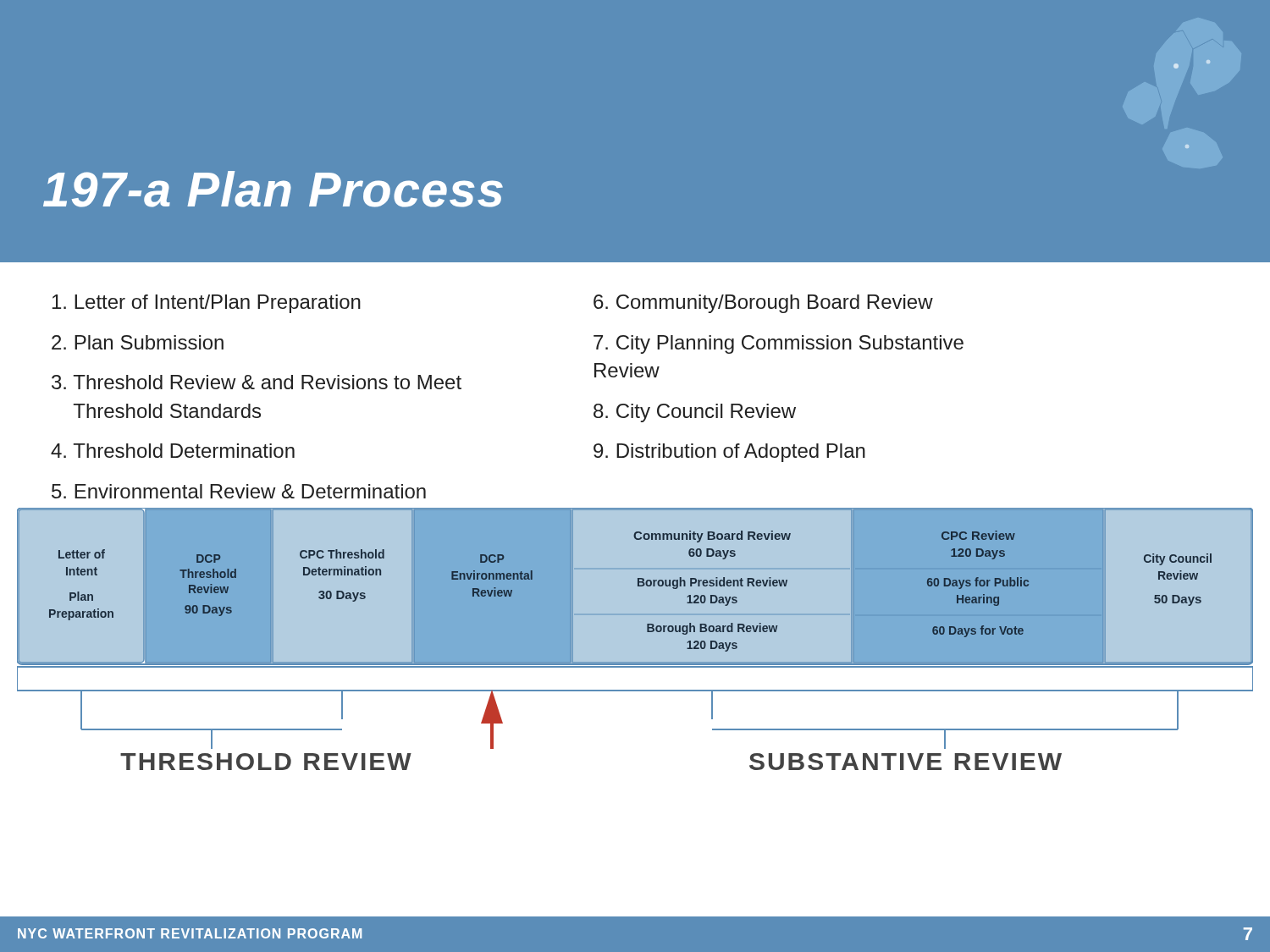Click where it says "5. Environmental Review & Determination"
This screenshot has height=952, width=1270.
239,491
